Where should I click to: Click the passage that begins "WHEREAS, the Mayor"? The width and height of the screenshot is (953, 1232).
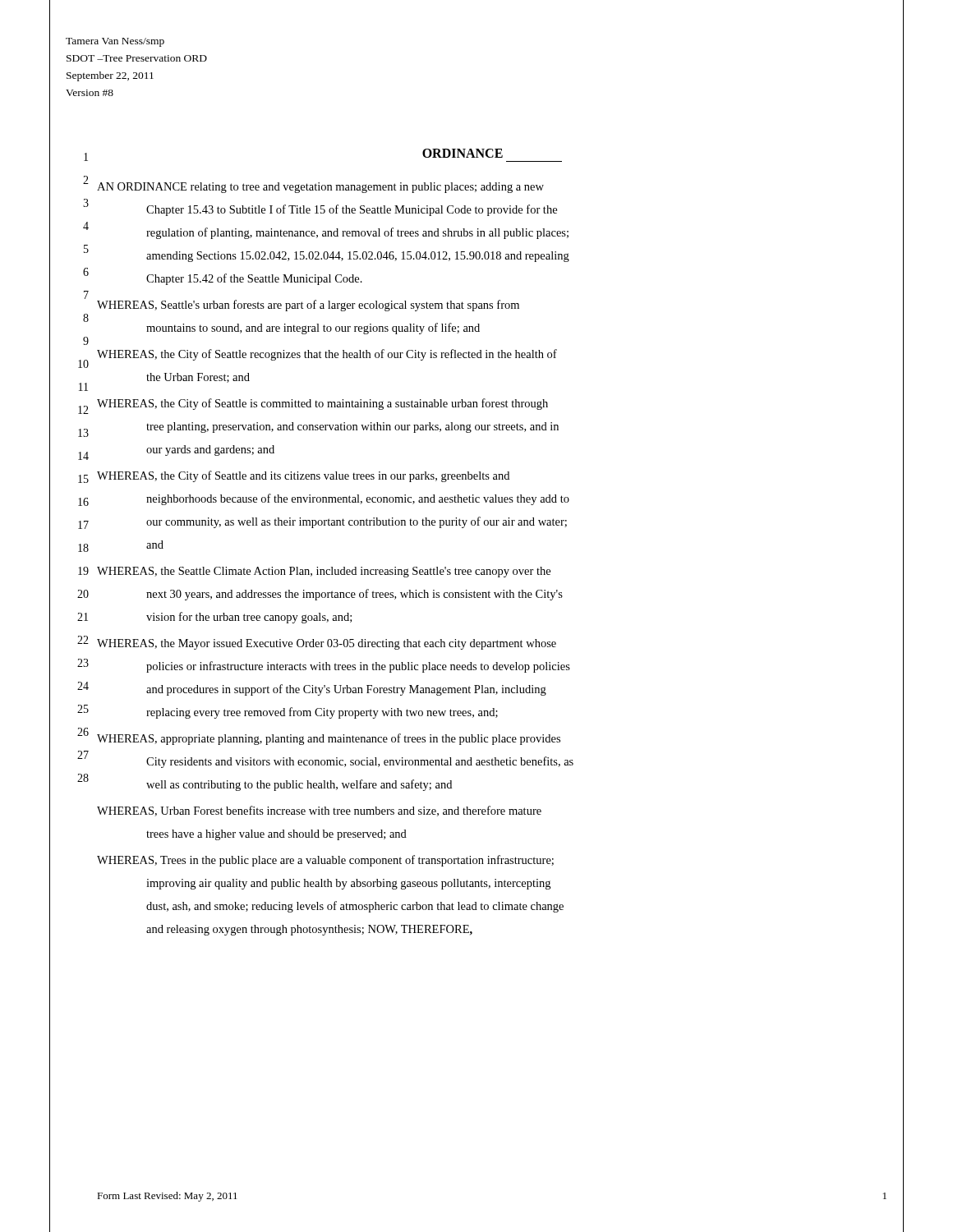click(x=327, y=643)
